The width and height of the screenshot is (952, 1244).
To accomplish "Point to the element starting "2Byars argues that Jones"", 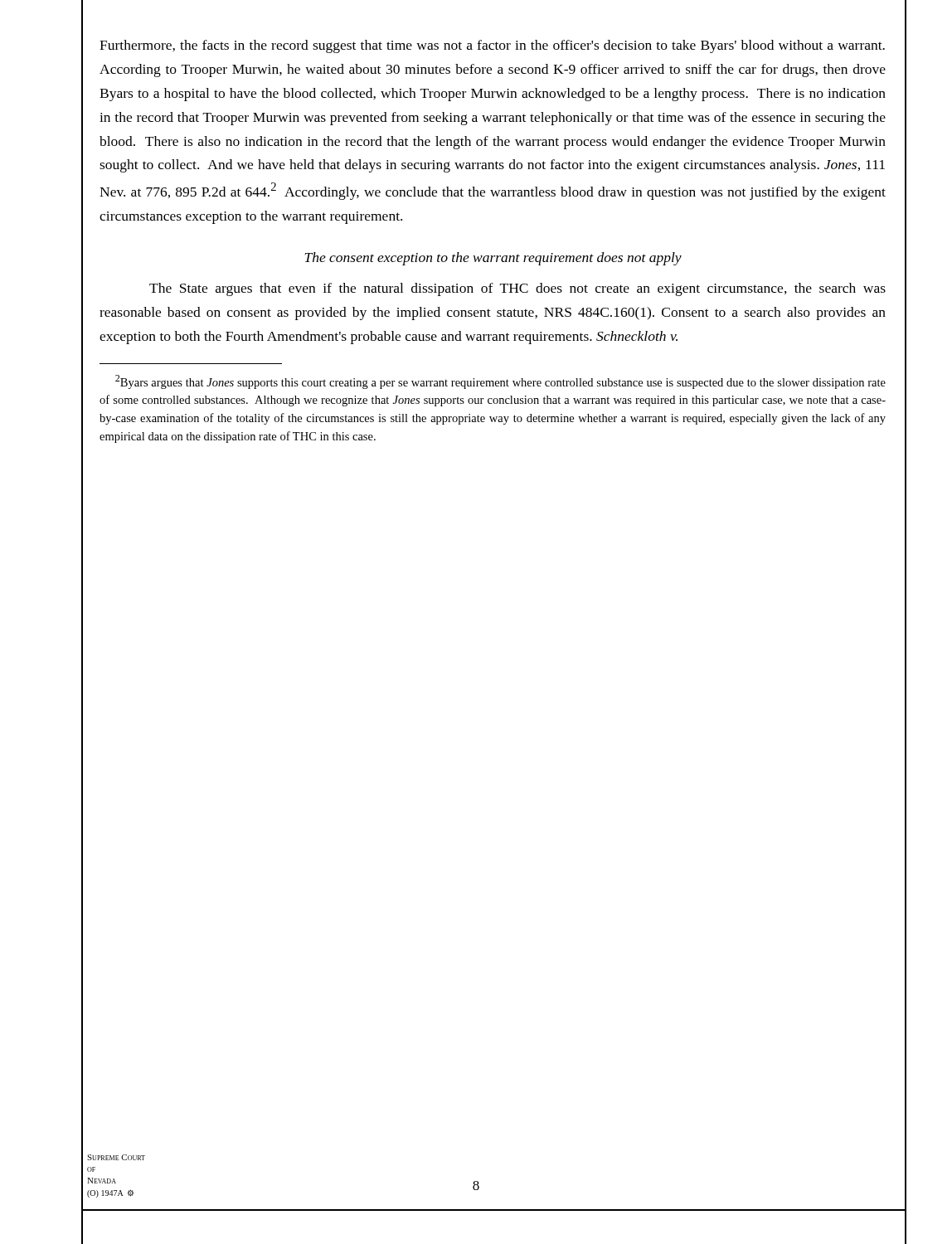I will click(493, 407).
